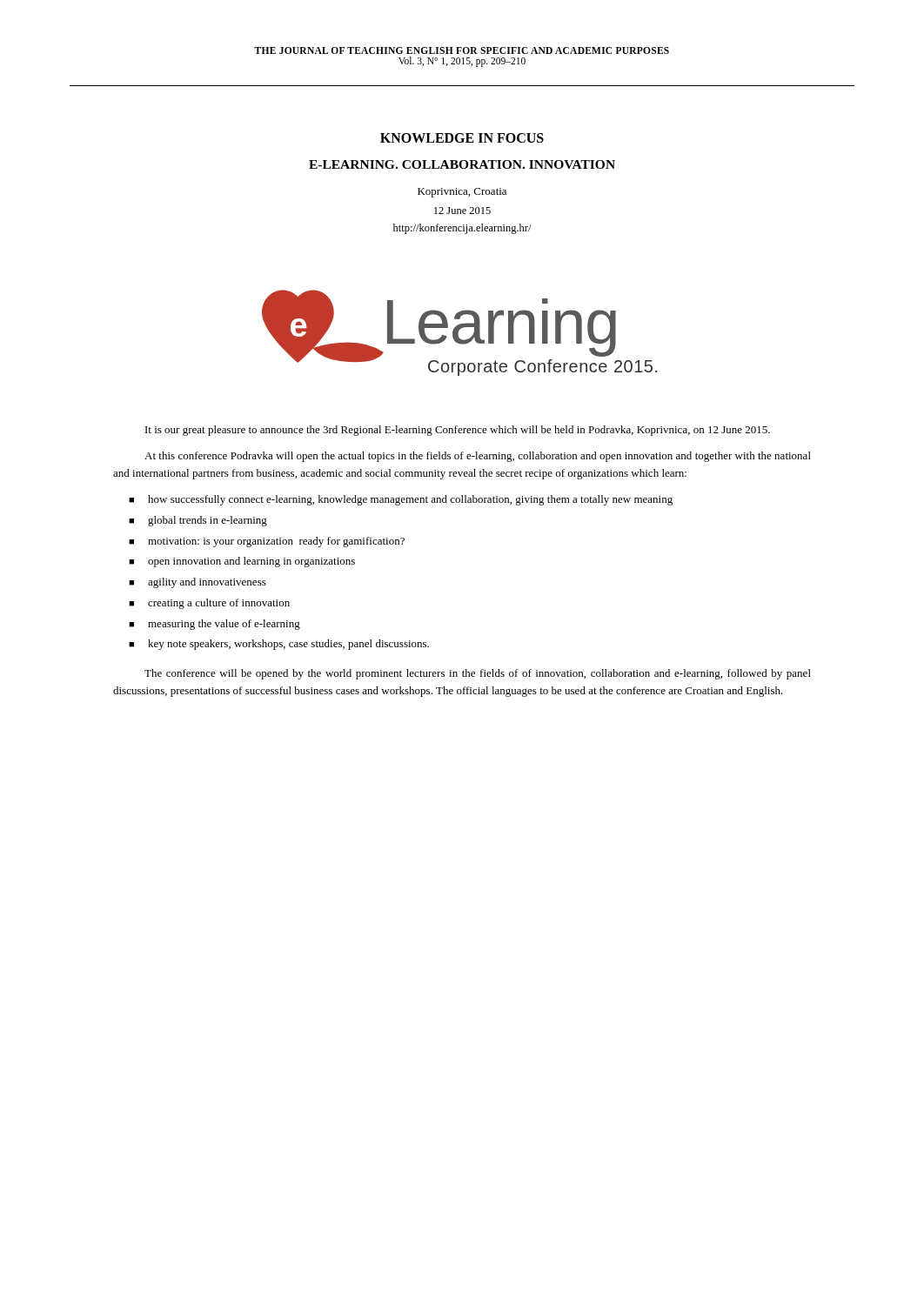Where is the passage that starts "At this conference"?
Screen dimensions: 1305x924
[x=462, y=464]
